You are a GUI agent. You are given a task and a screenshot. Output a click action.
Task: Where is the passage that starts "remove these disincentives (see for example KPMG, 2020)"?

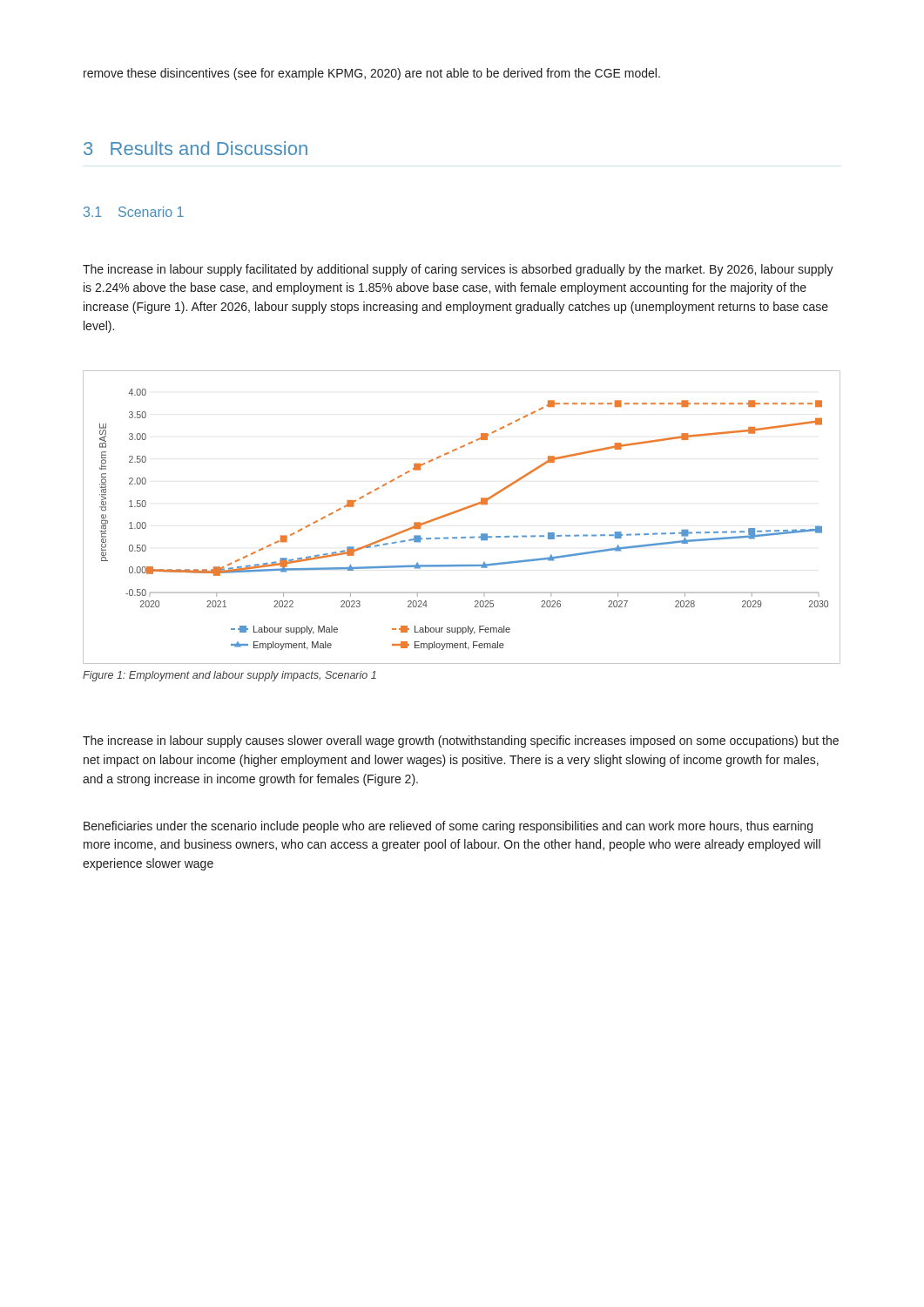462,74
